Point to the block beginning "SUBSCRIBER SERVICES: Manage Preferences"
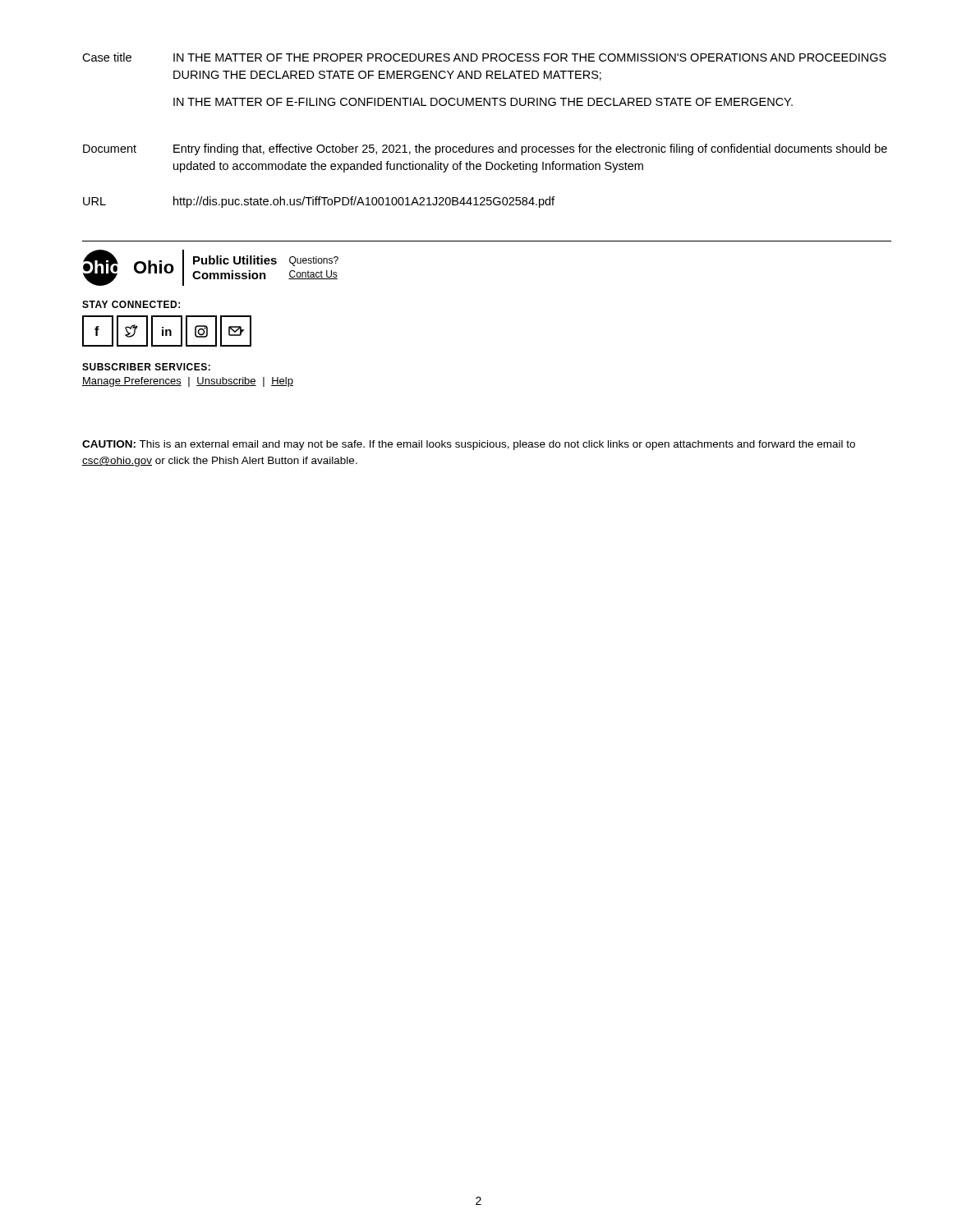Image resolution: width=957 pixels, height=1232 pixels. coord(146,367)
